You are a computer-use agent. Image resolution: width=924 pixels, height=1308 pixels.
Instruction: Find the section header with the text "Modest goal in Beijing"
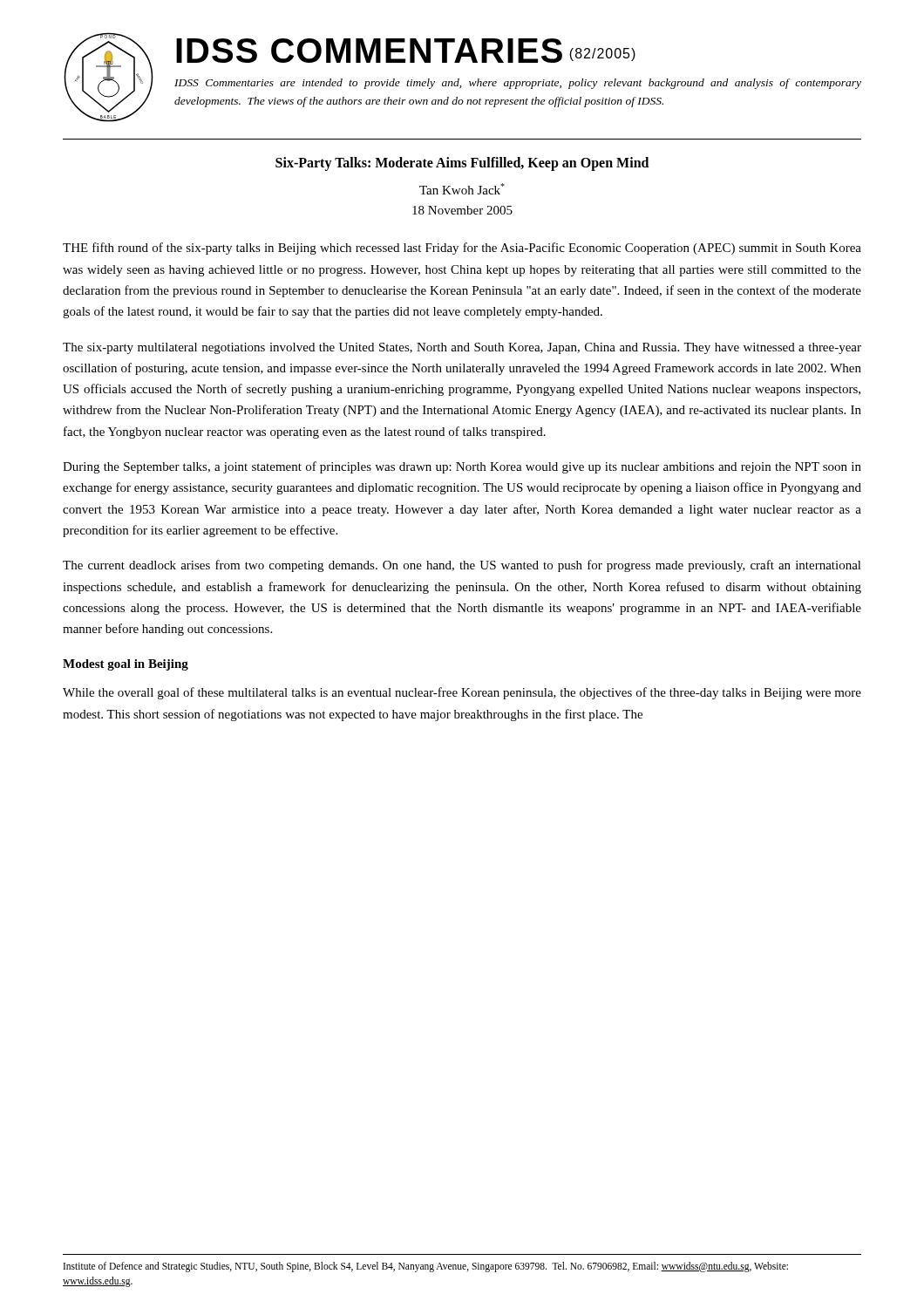(x=125, y=664)
